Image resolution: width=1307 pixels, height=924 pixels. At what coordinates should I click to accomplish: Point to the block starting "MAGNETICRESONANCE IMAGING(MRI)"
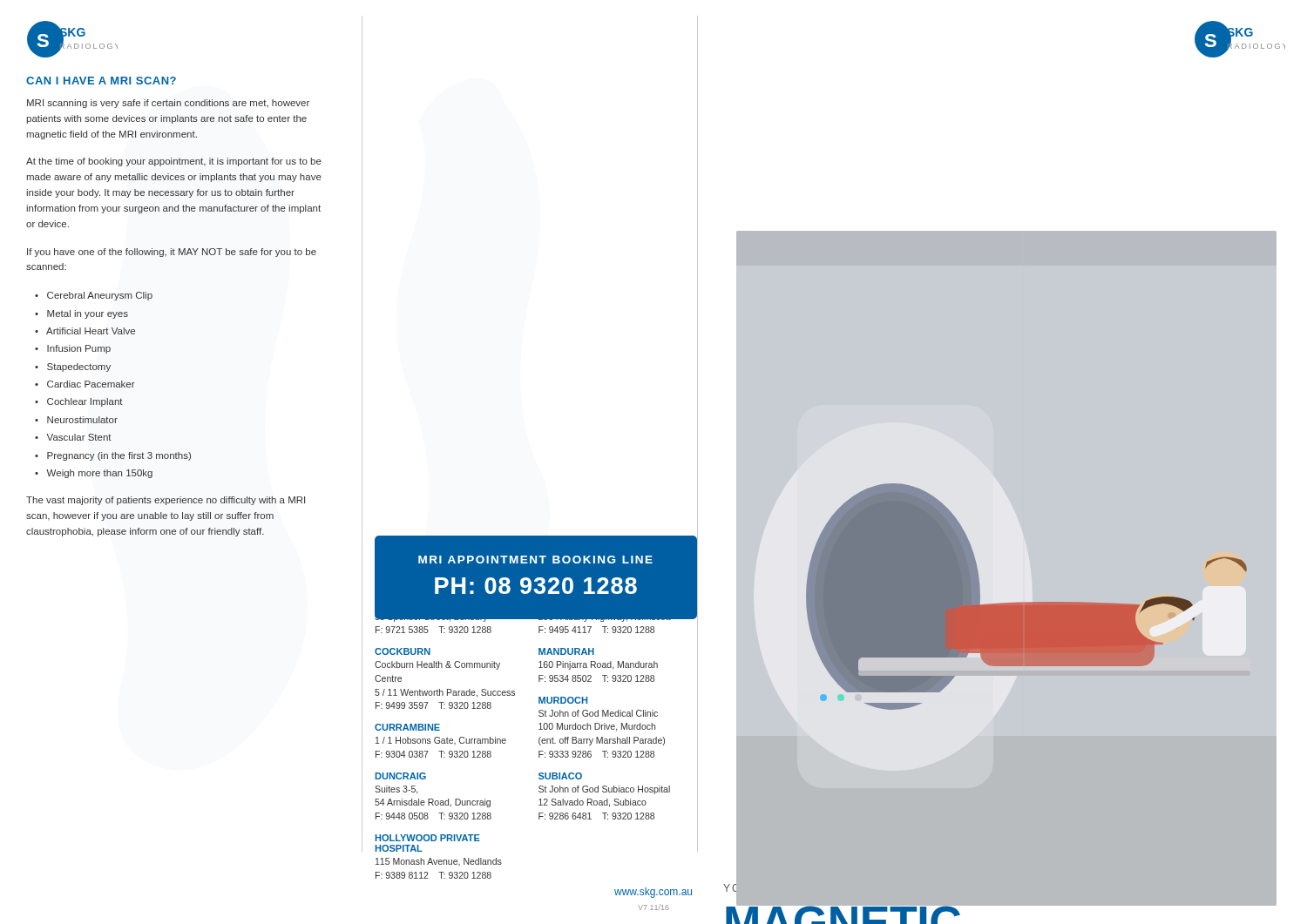970,912
